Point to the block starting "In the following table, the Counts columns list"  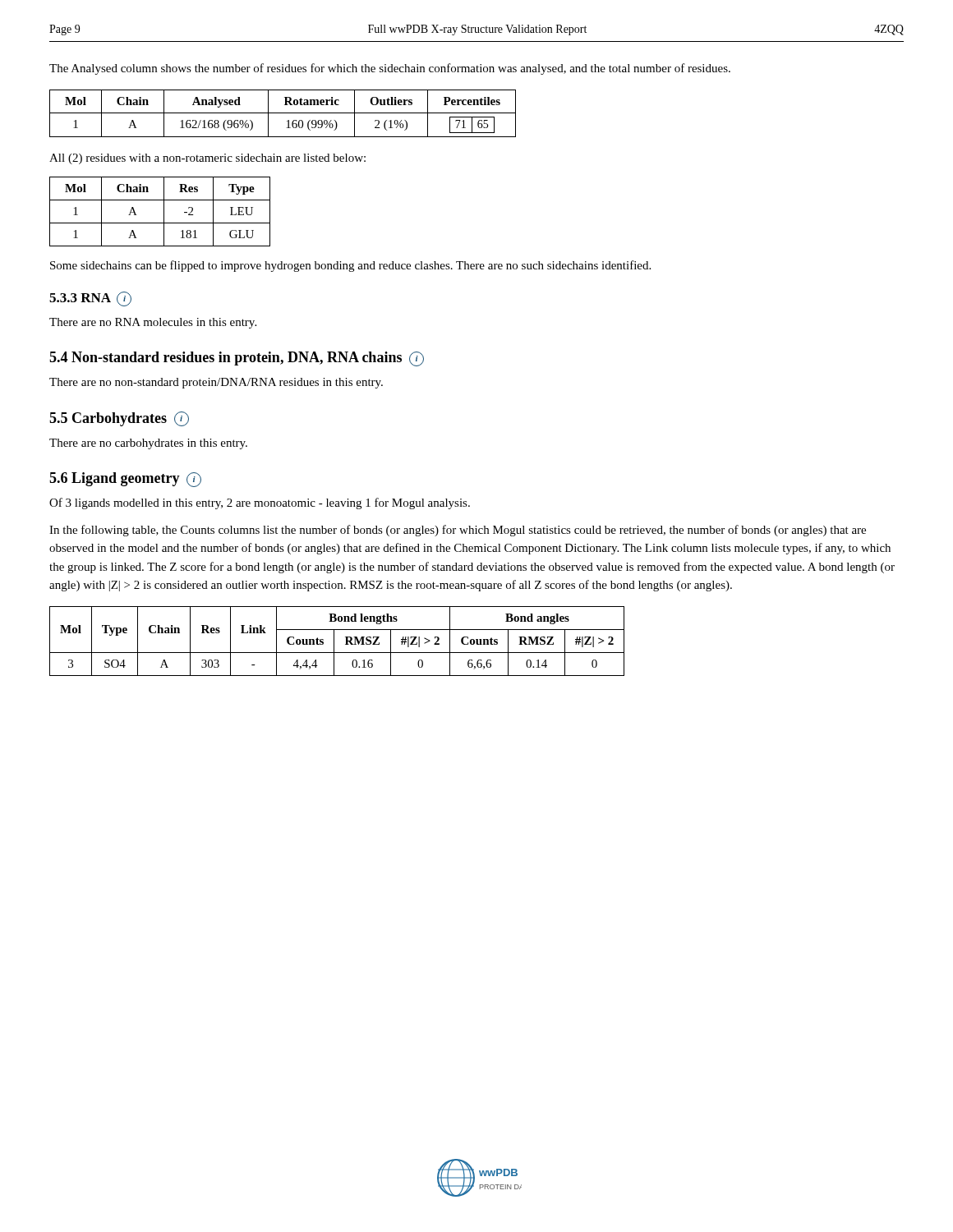476,557
